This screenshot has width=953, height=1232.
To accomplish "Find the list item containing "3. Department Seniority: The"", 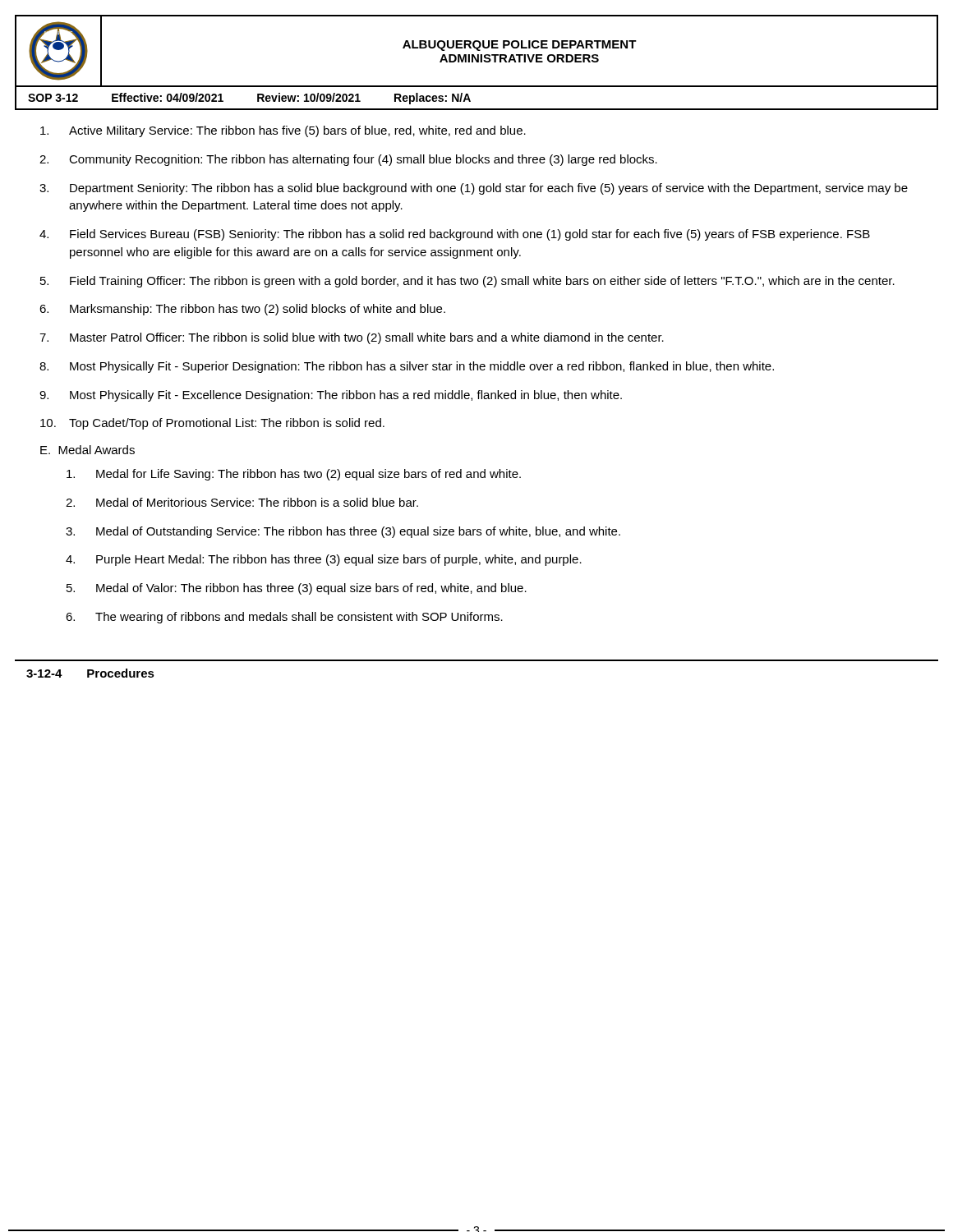I will pyautogui.click(x=476, y=197).
